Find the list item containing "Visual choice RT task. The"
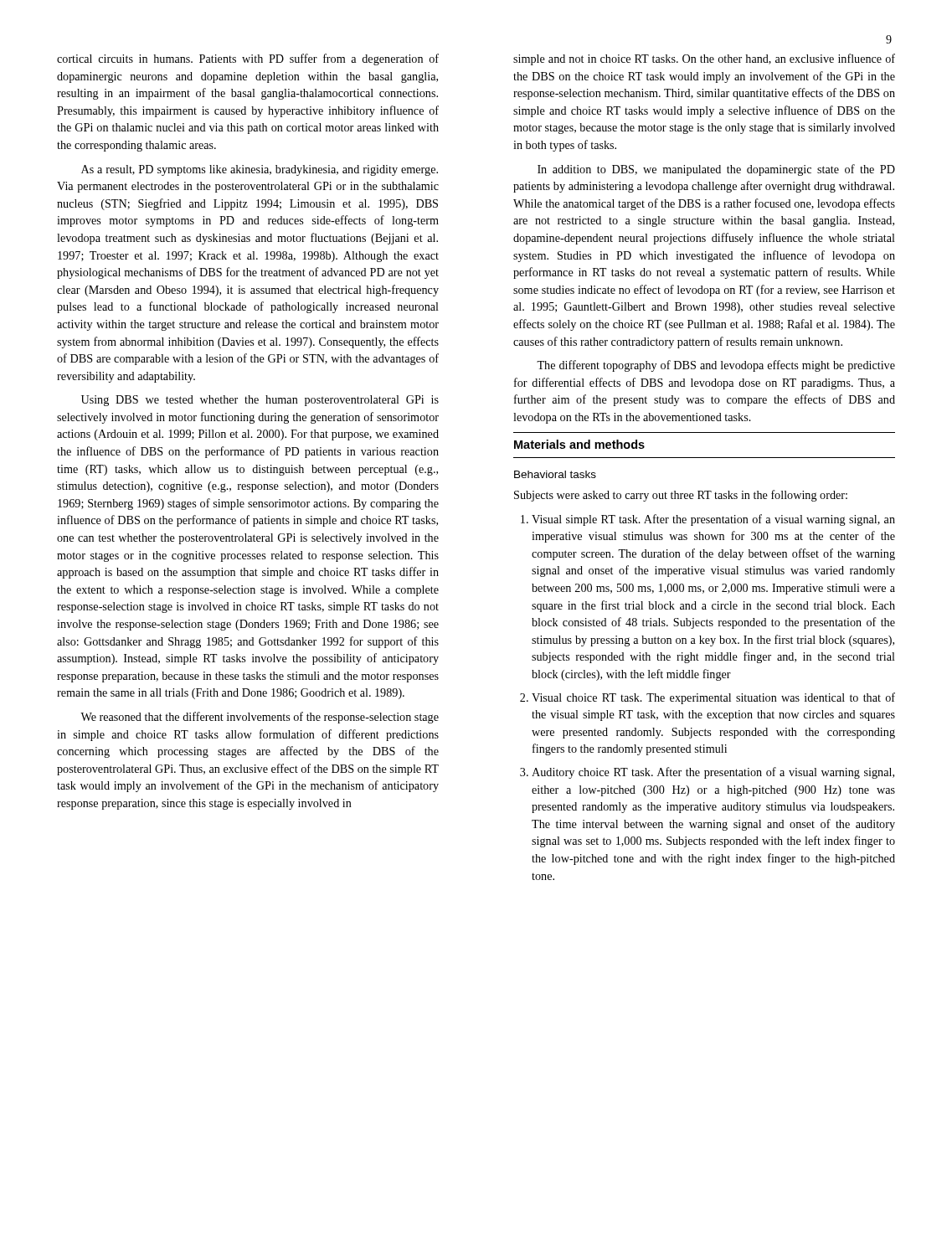The image size is (952, 1256). (704, 723)
